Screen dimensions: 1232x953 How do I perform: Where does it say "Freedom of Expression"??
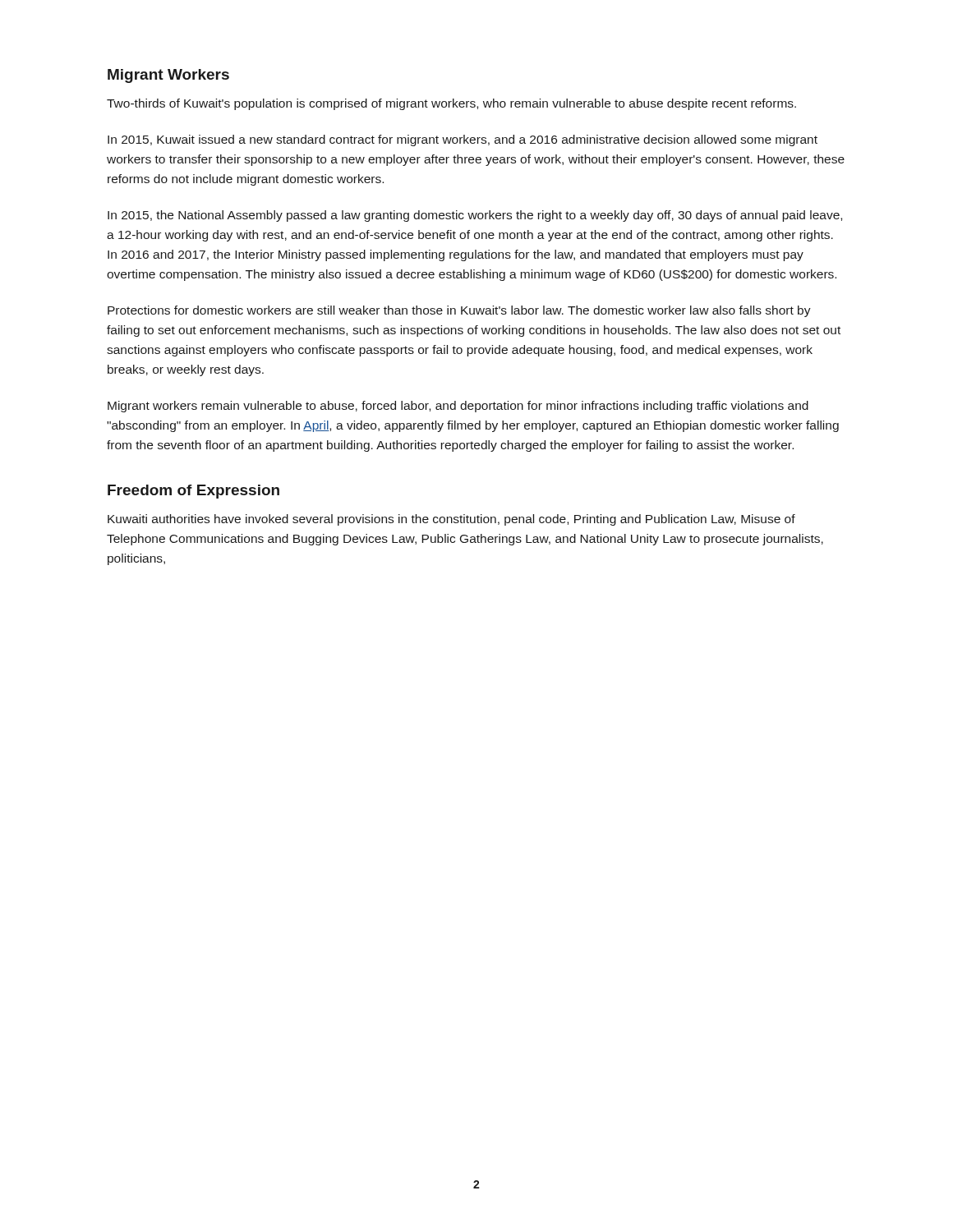click(x=194, y=490)
